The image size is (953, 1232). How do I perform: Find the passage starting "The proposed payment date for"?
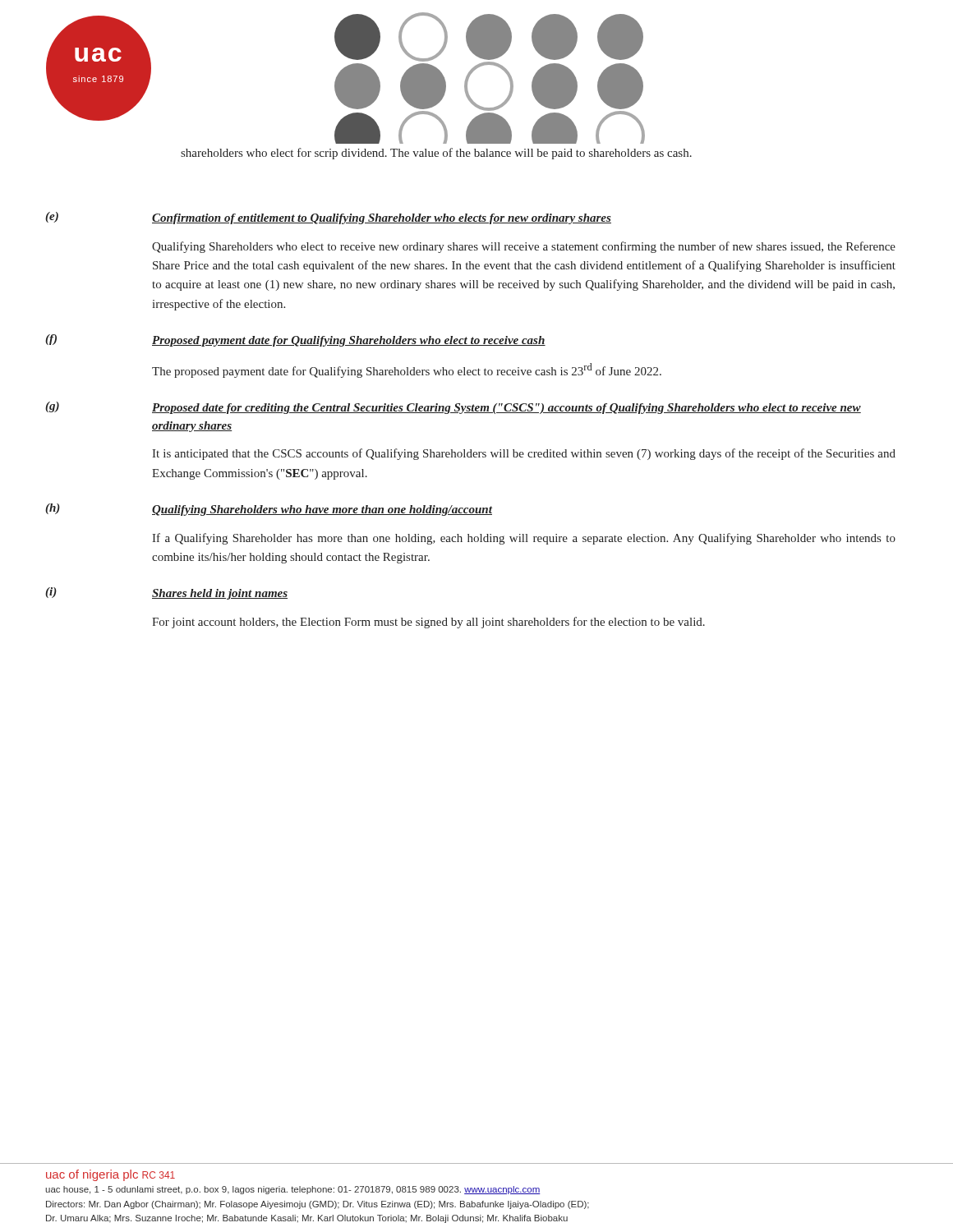coord(407,369)
